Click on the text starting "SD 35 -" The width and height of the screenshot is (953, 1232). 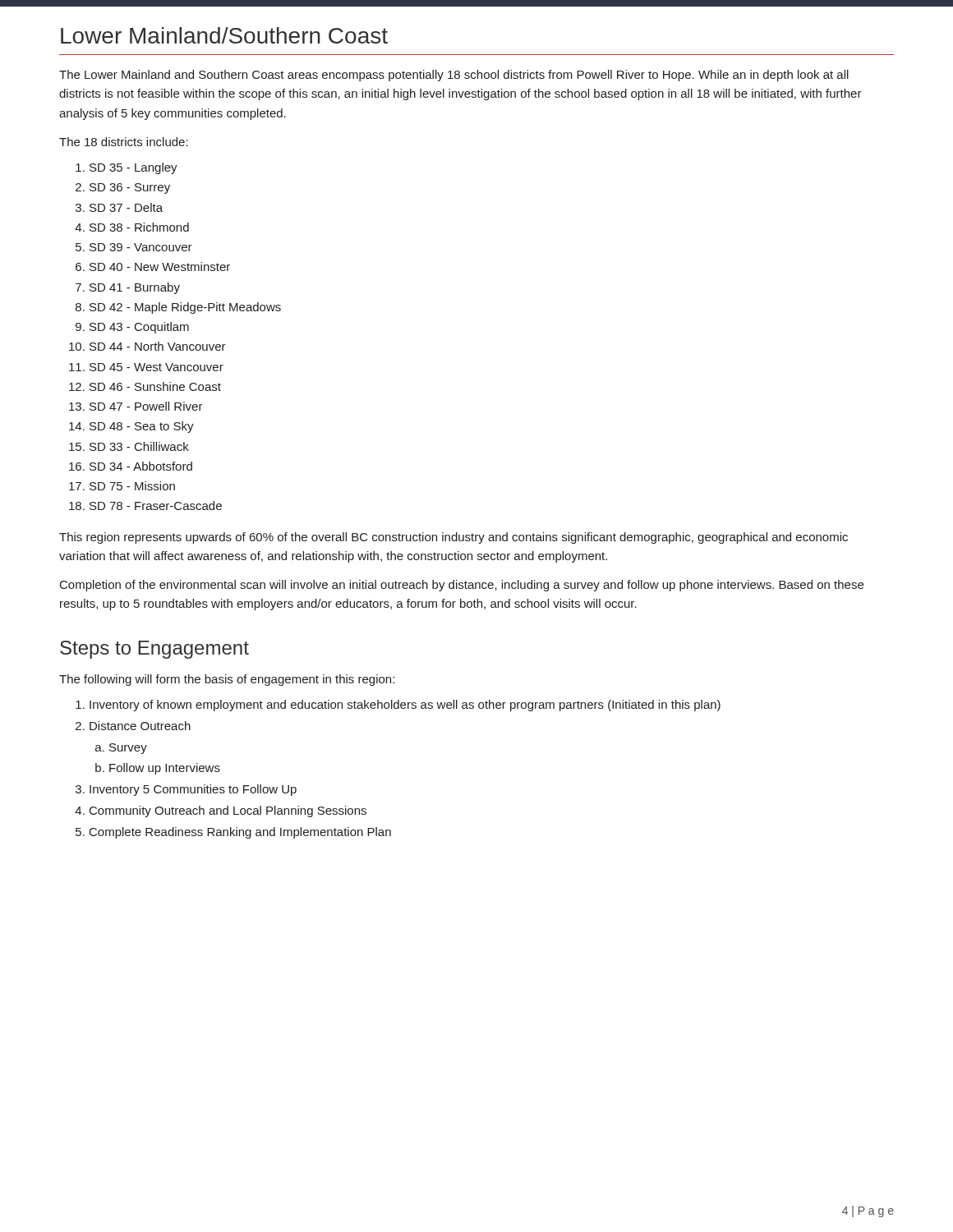[x=134, y=168]
